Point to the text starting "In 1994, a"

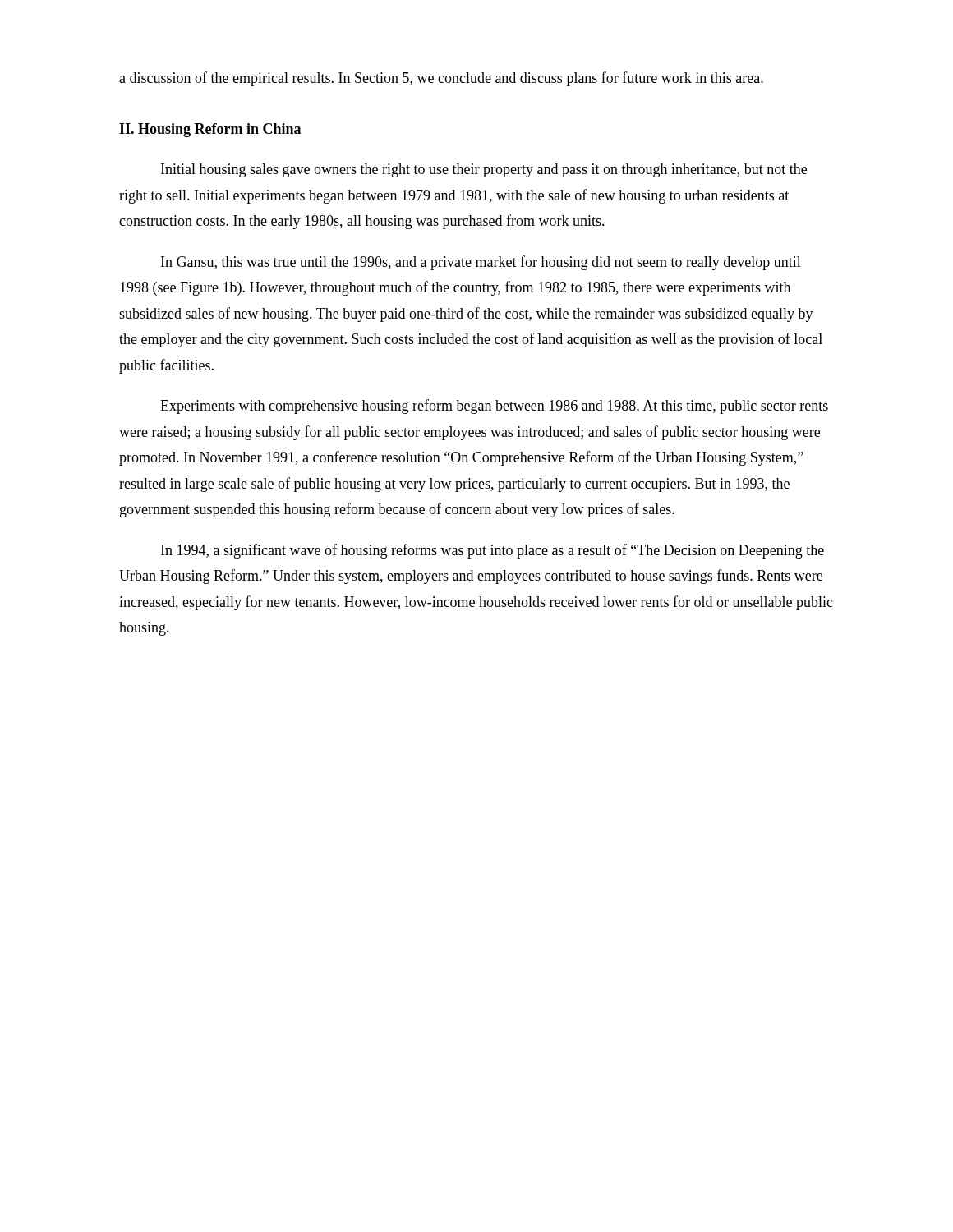[476, 589]
